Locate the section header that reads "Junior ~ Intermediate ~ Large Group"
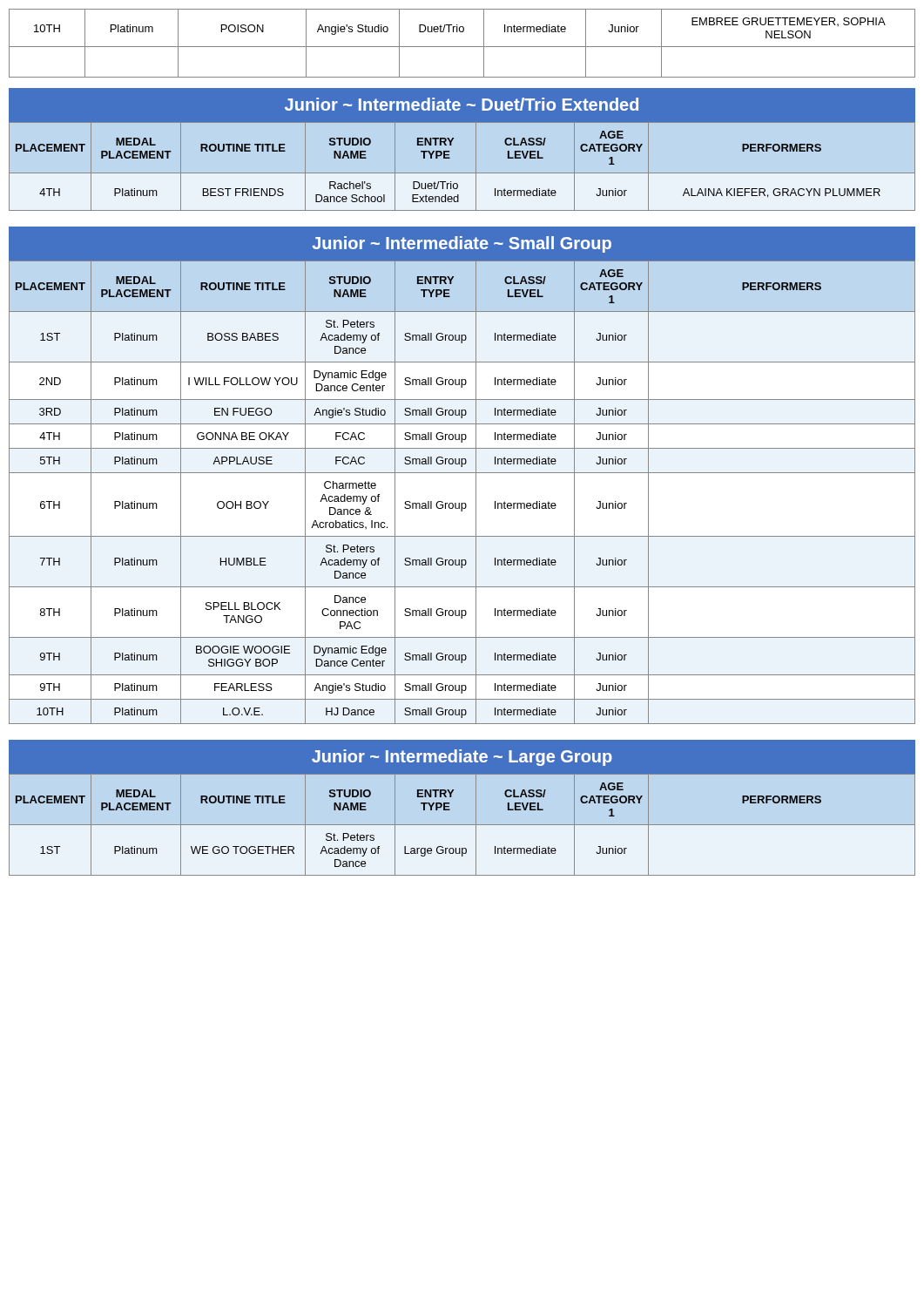 (x=462, y=756)
